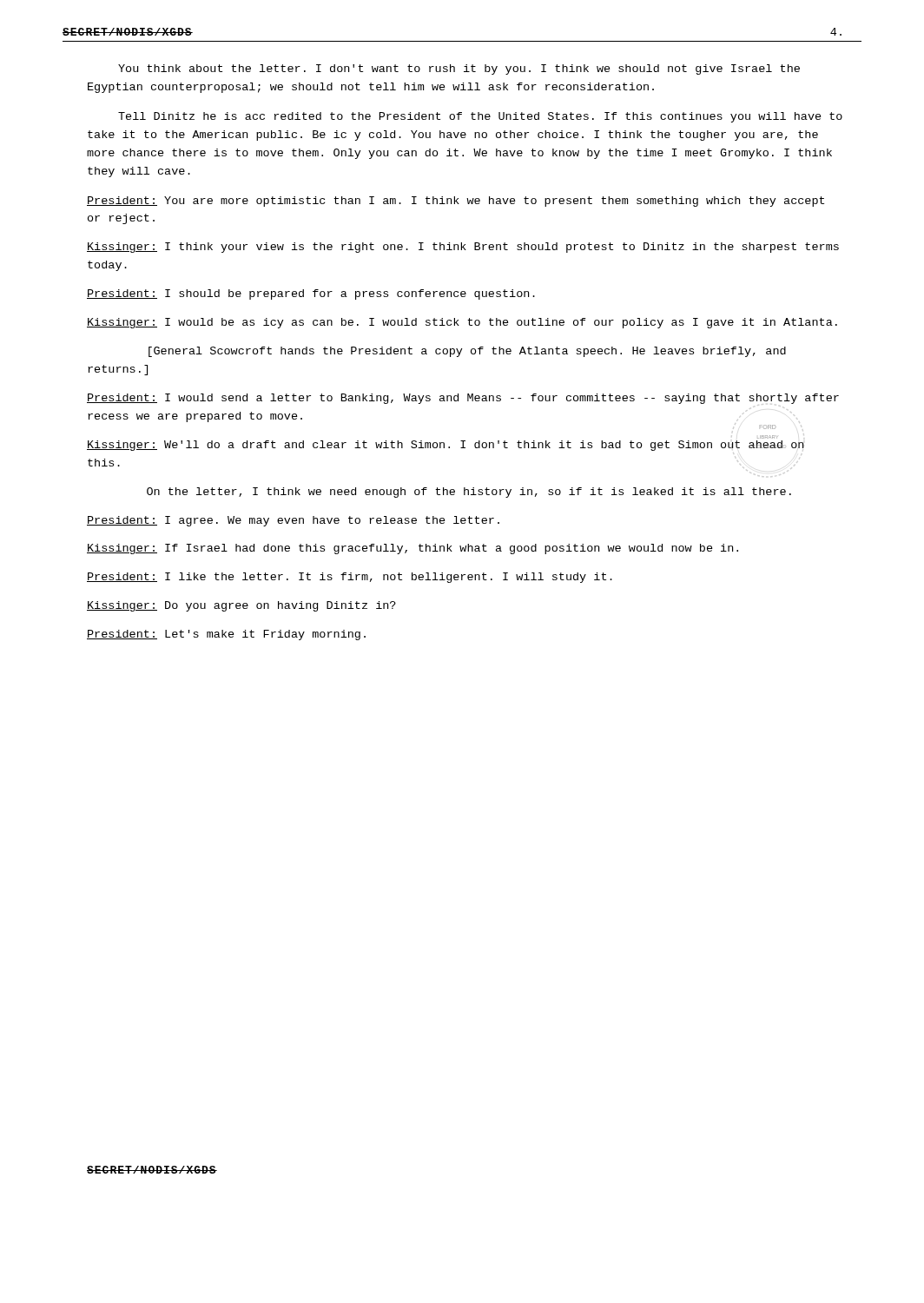This screenshot has width=924, height=1303.
Task: Click on the text starting "President: I should"
Action: [312, 294]
